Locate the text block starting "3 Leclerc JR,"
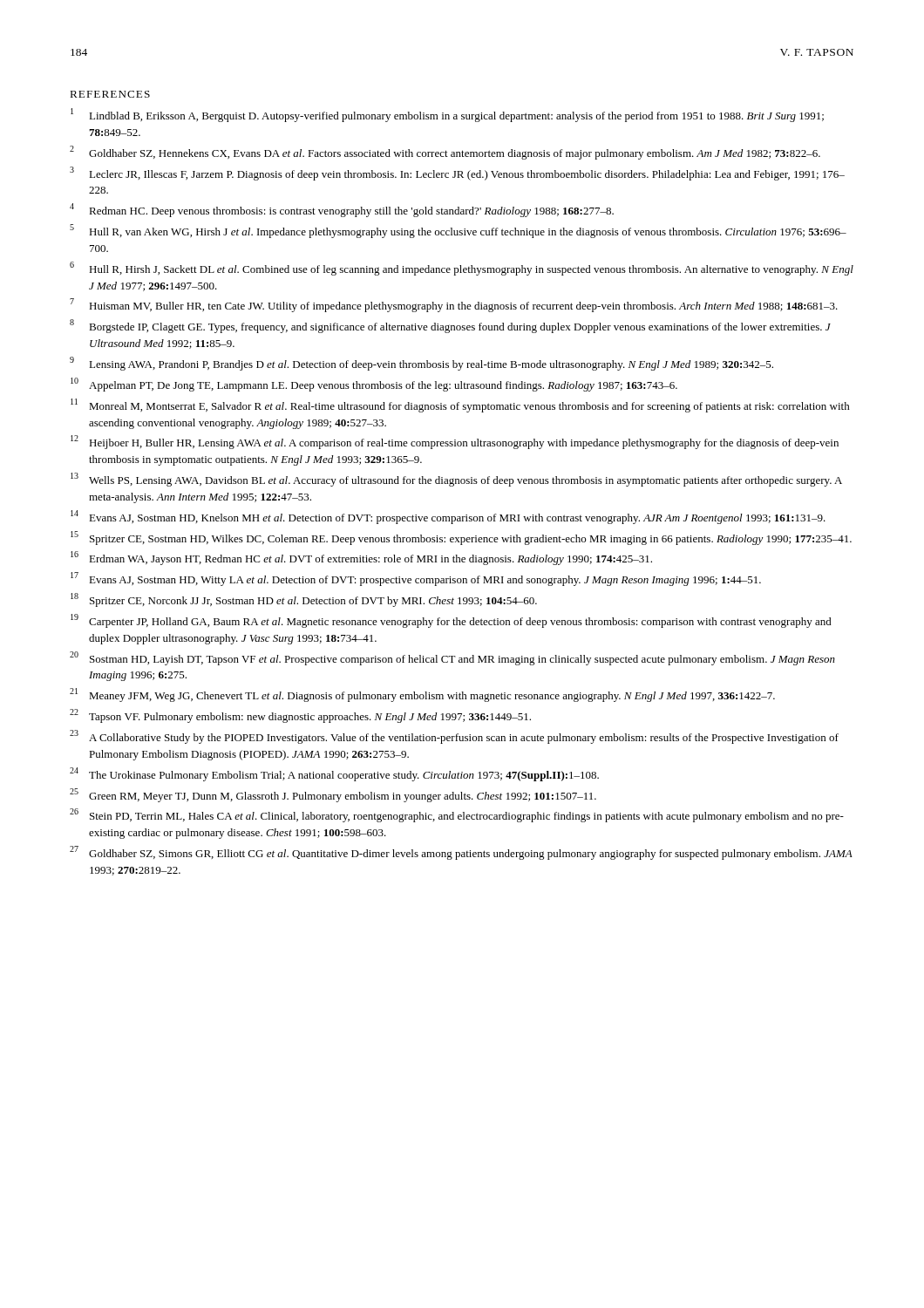The image size is (924, 1308). pyautogui.click(x=462, y=183)
